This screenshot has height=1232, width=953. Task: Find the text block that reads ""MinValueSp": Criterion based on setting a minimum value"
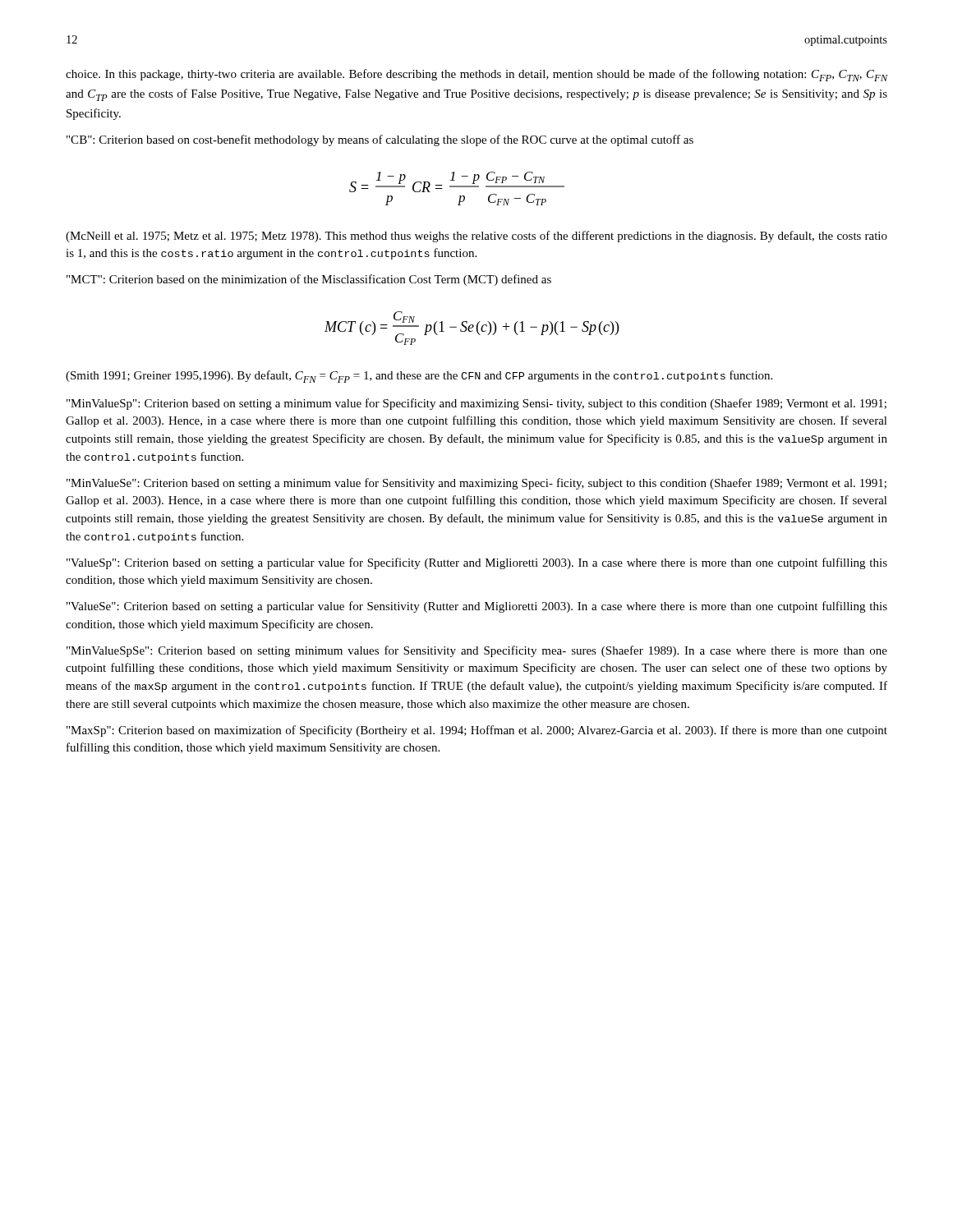tap(476, 430)
